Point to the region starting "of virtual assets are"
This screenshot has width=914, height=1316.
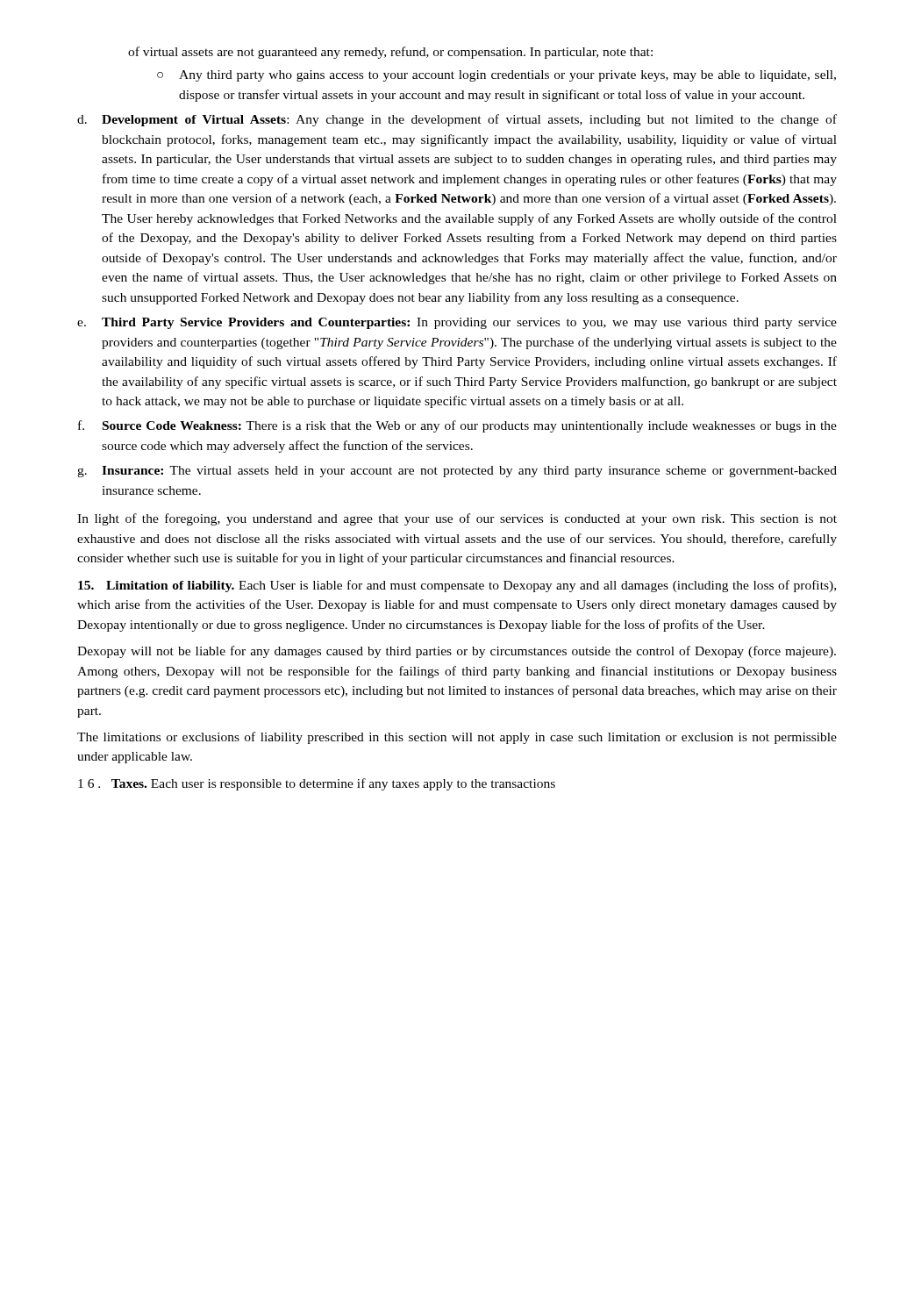[482, 52]
